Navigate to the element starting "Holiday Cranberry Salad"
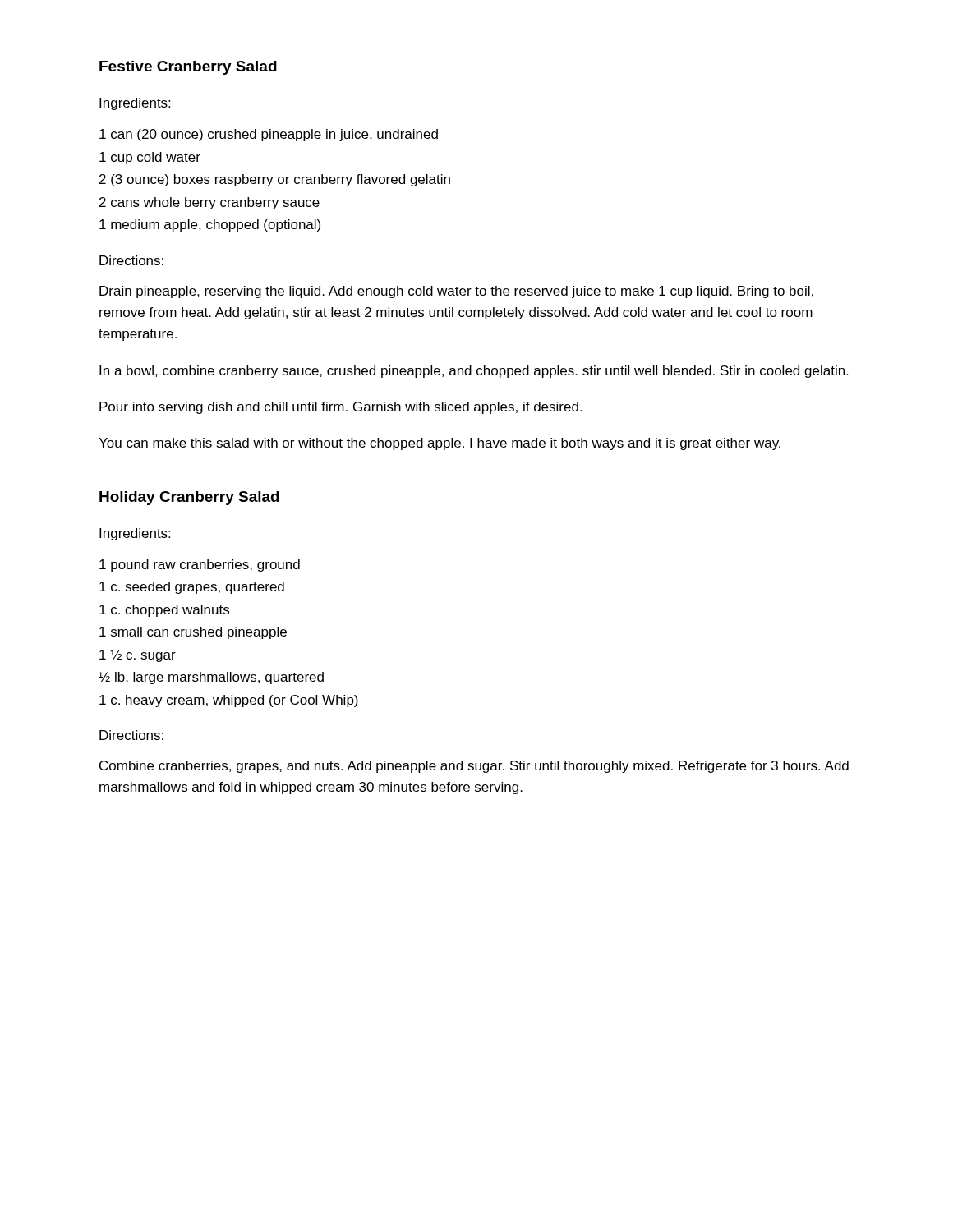The image size is (953, 1232). 189,496
